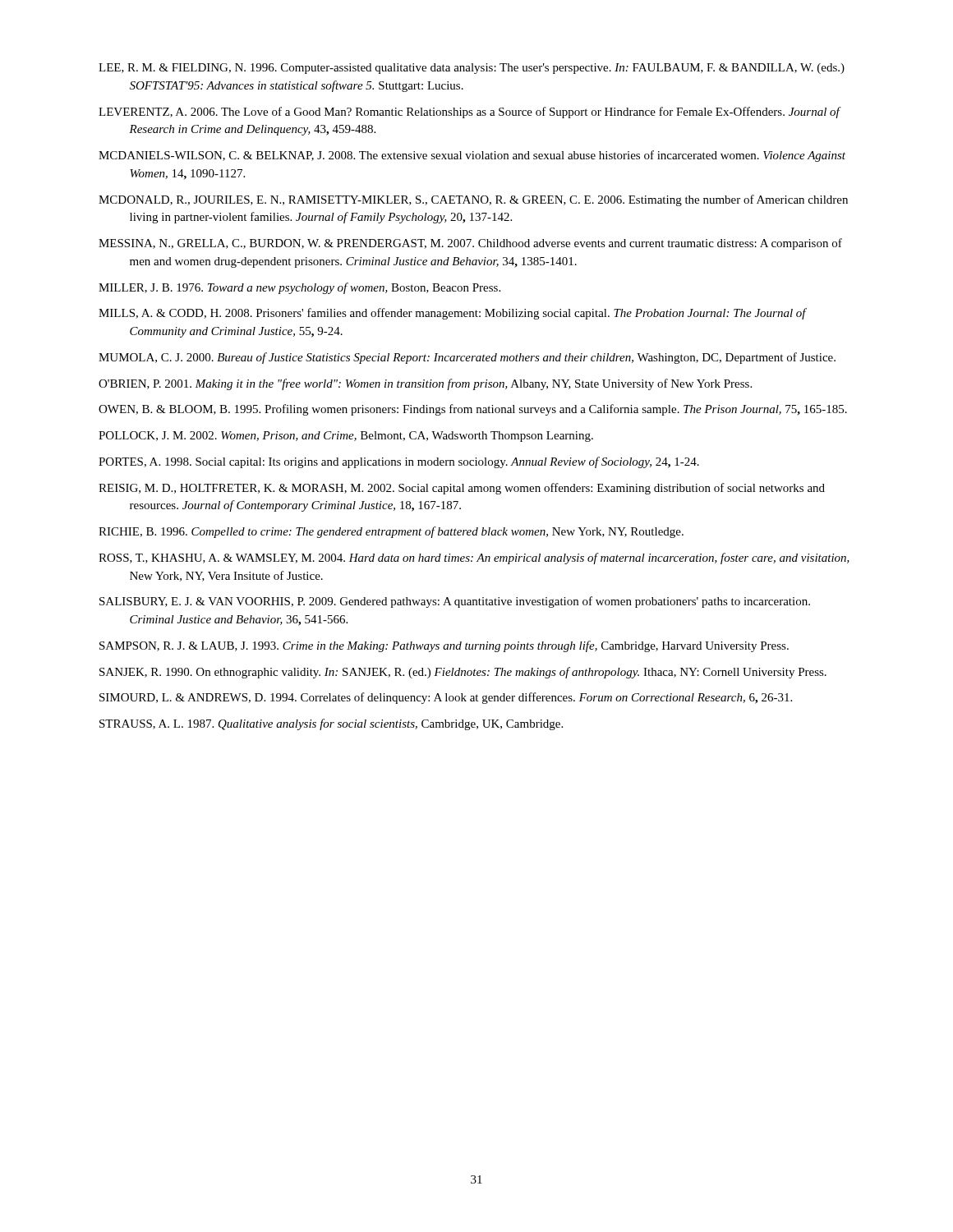Image resolution: width=953 pixels, height=1232 pixels.
Task: Locate the text starting "O'BRIEN, P. 2001. Making it in the"
Action: [x=426, y=383]
